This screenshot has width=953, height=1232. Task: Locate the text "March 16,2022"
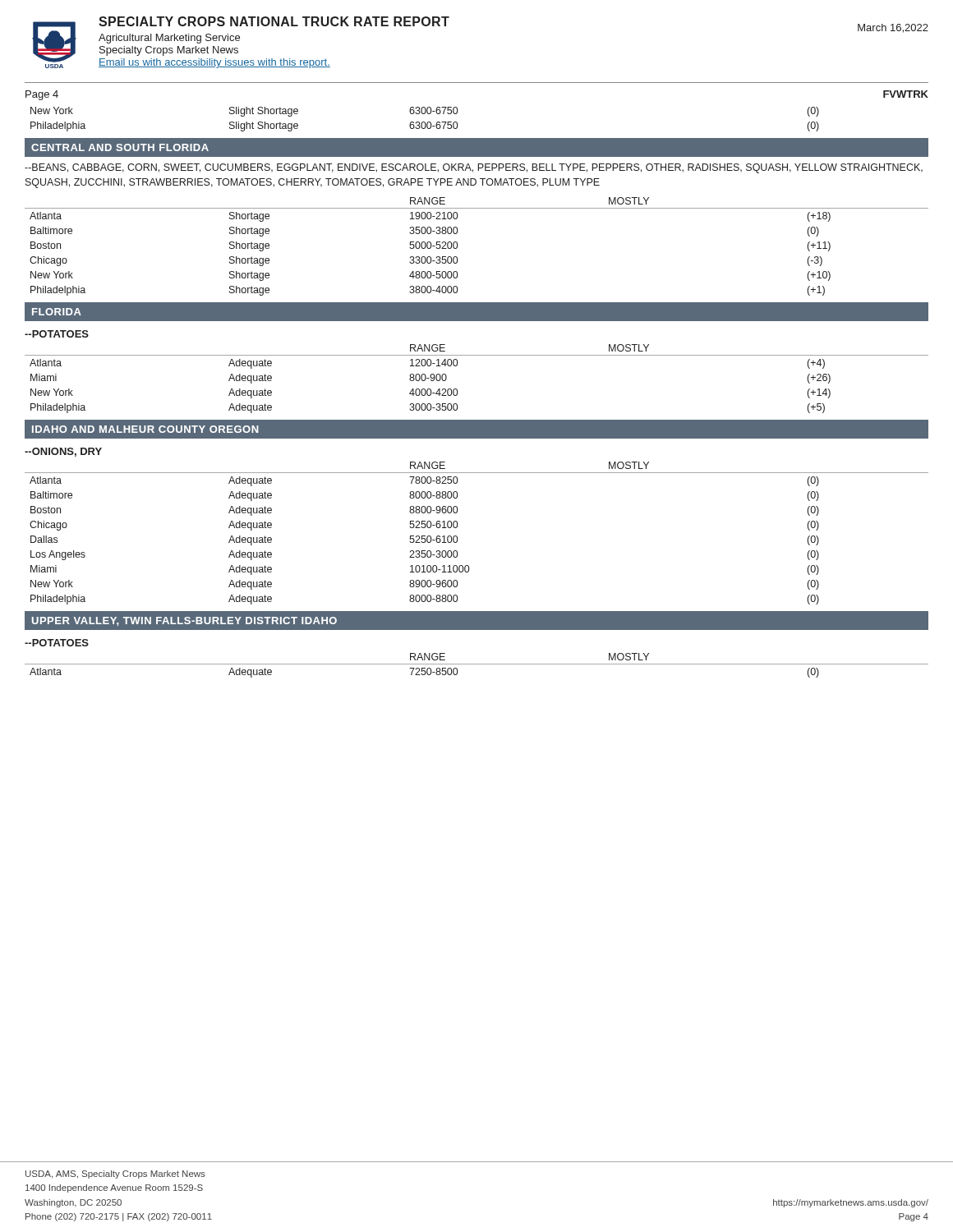coord(893,27)
